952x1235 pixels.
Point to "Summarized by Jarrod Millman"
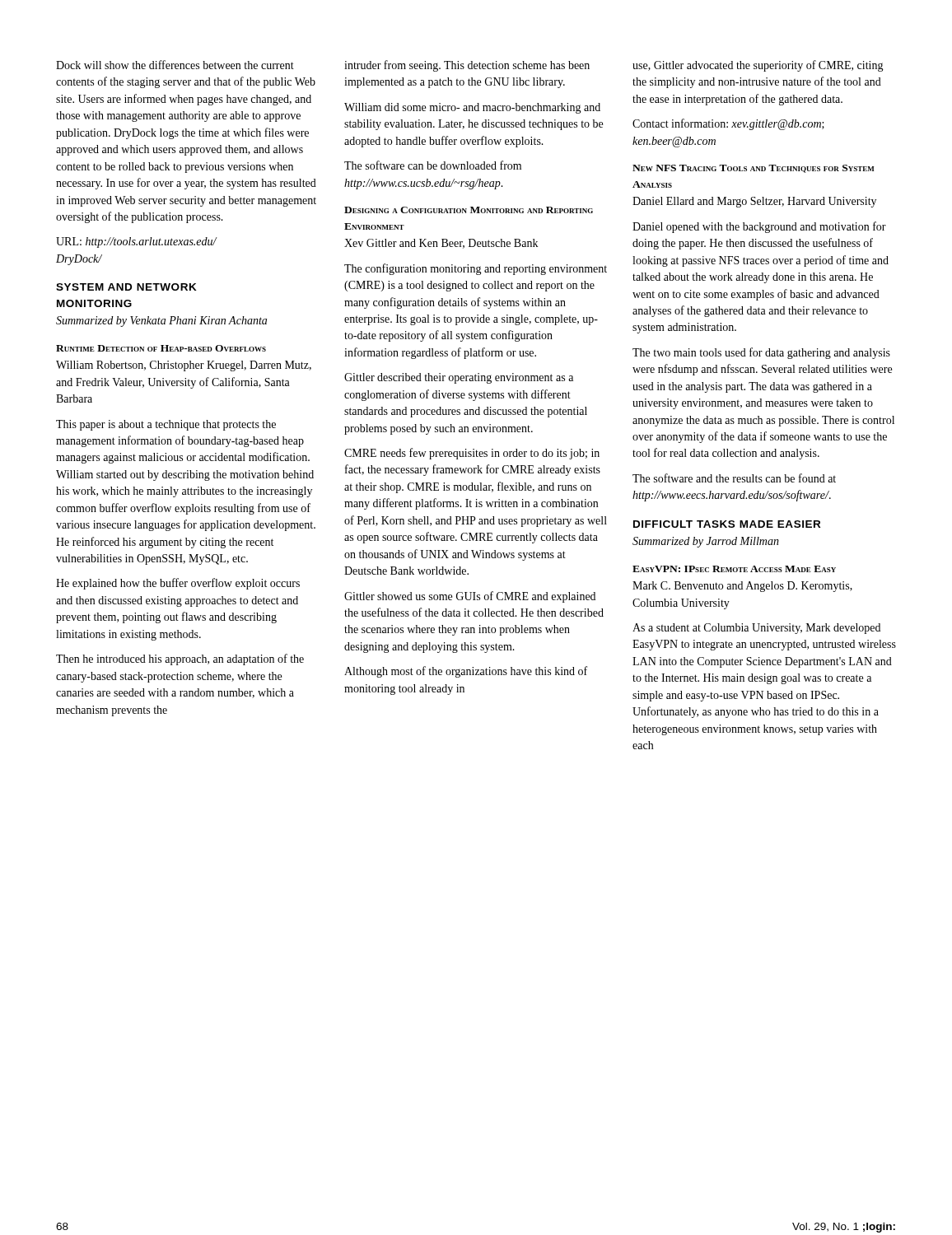click(x=706, y=542)
